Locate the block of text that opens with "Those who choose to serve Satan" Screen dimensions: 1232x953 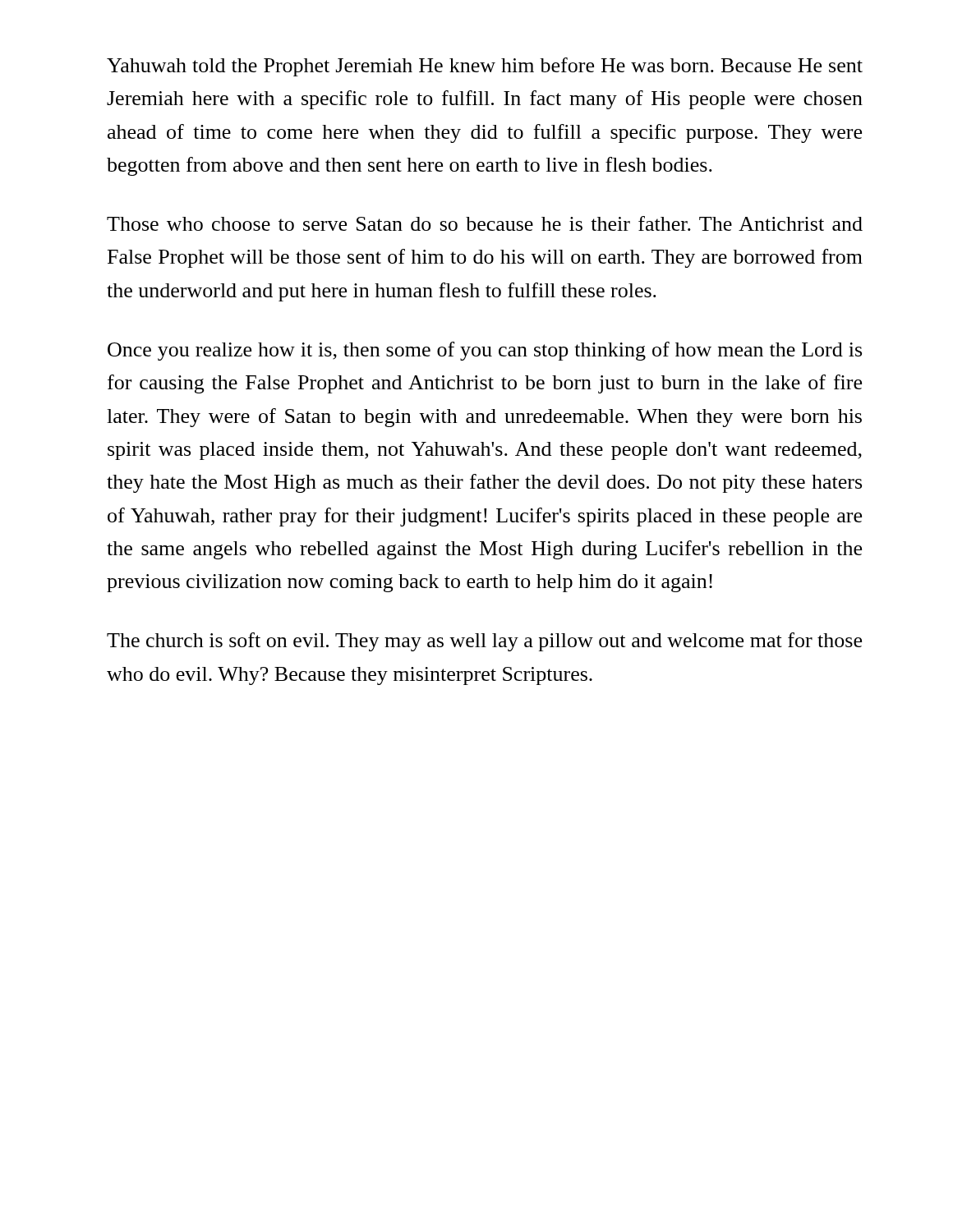click(x=485, y=257)
